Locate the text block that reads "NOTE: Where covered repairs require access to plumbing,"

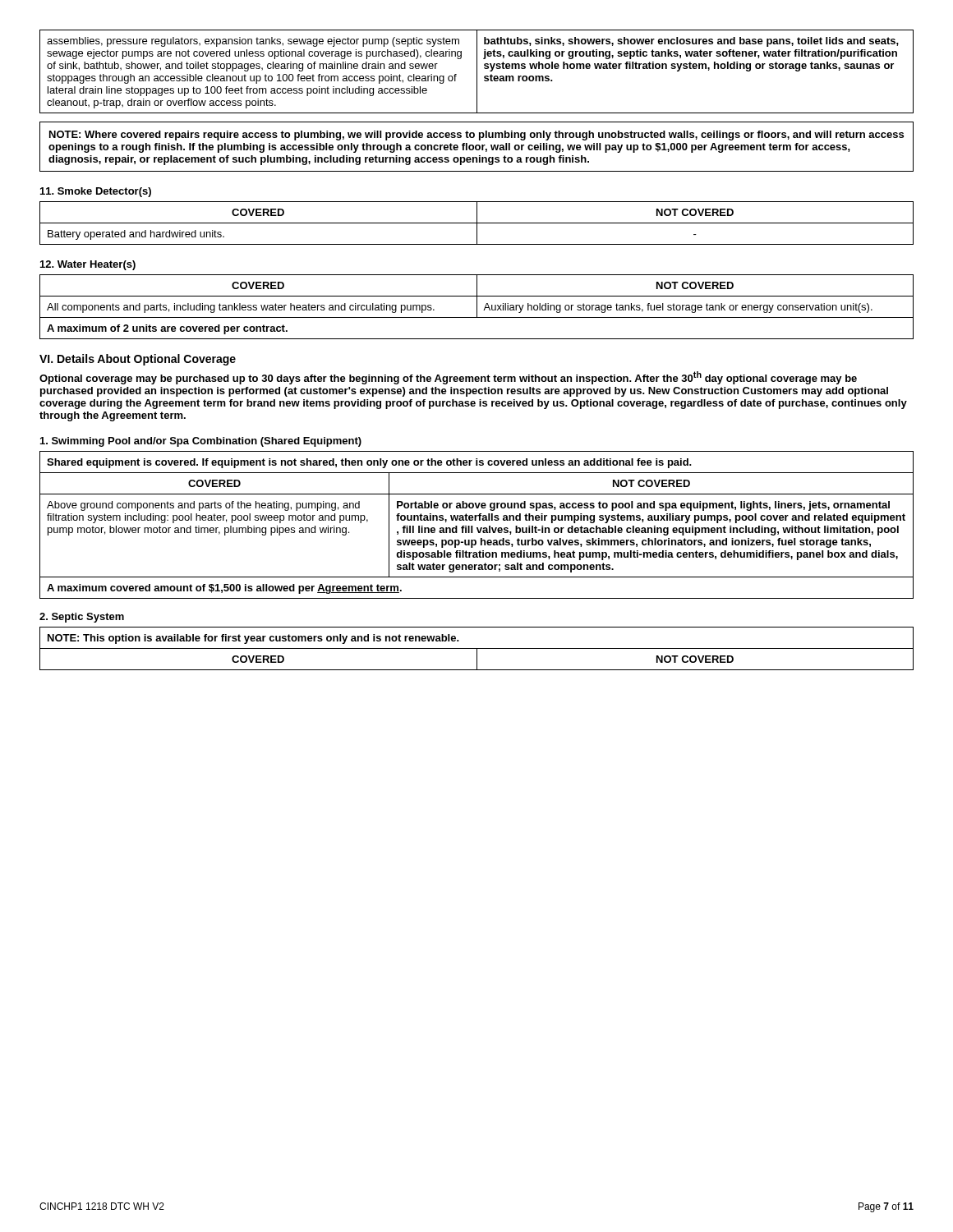[x=476, y=147]
